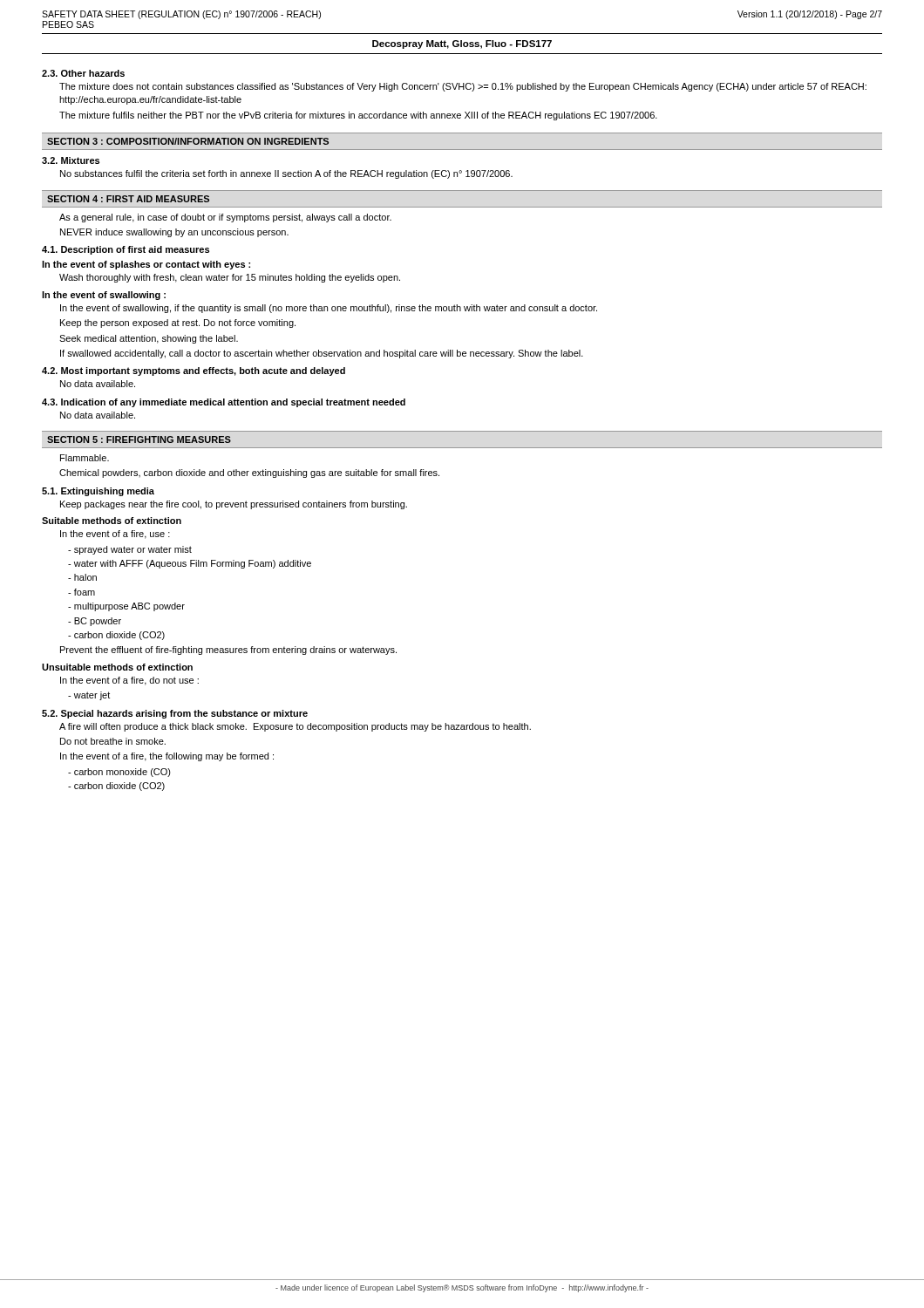This screenshot has height=1308, width=924.
Task: Locate the text block starting "In the event of a fire, the following"
Action: click(167, 756)
